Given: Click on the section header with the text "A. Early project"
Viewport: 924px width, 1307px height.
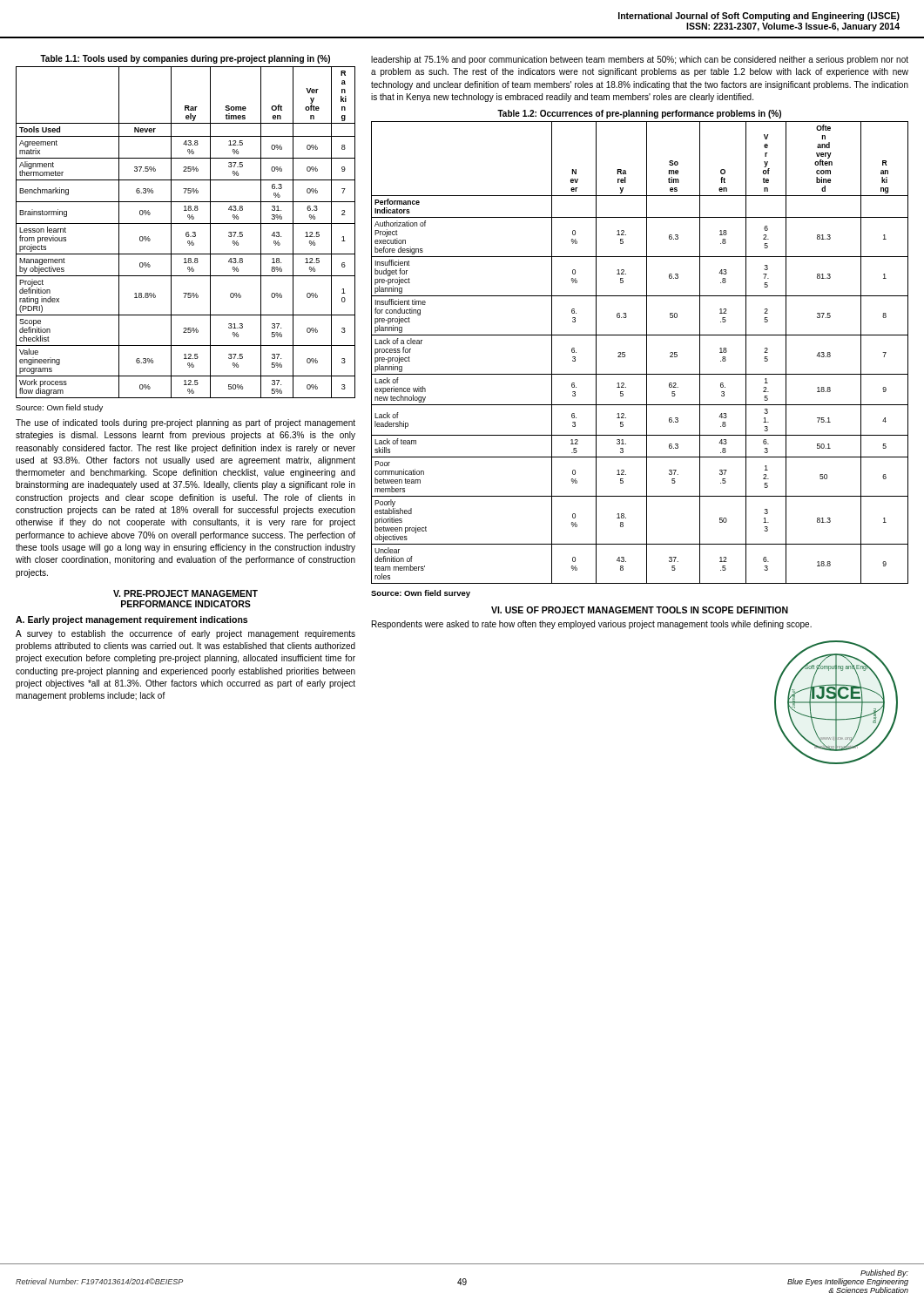Looking at the screenshot, I should [132, 619].
